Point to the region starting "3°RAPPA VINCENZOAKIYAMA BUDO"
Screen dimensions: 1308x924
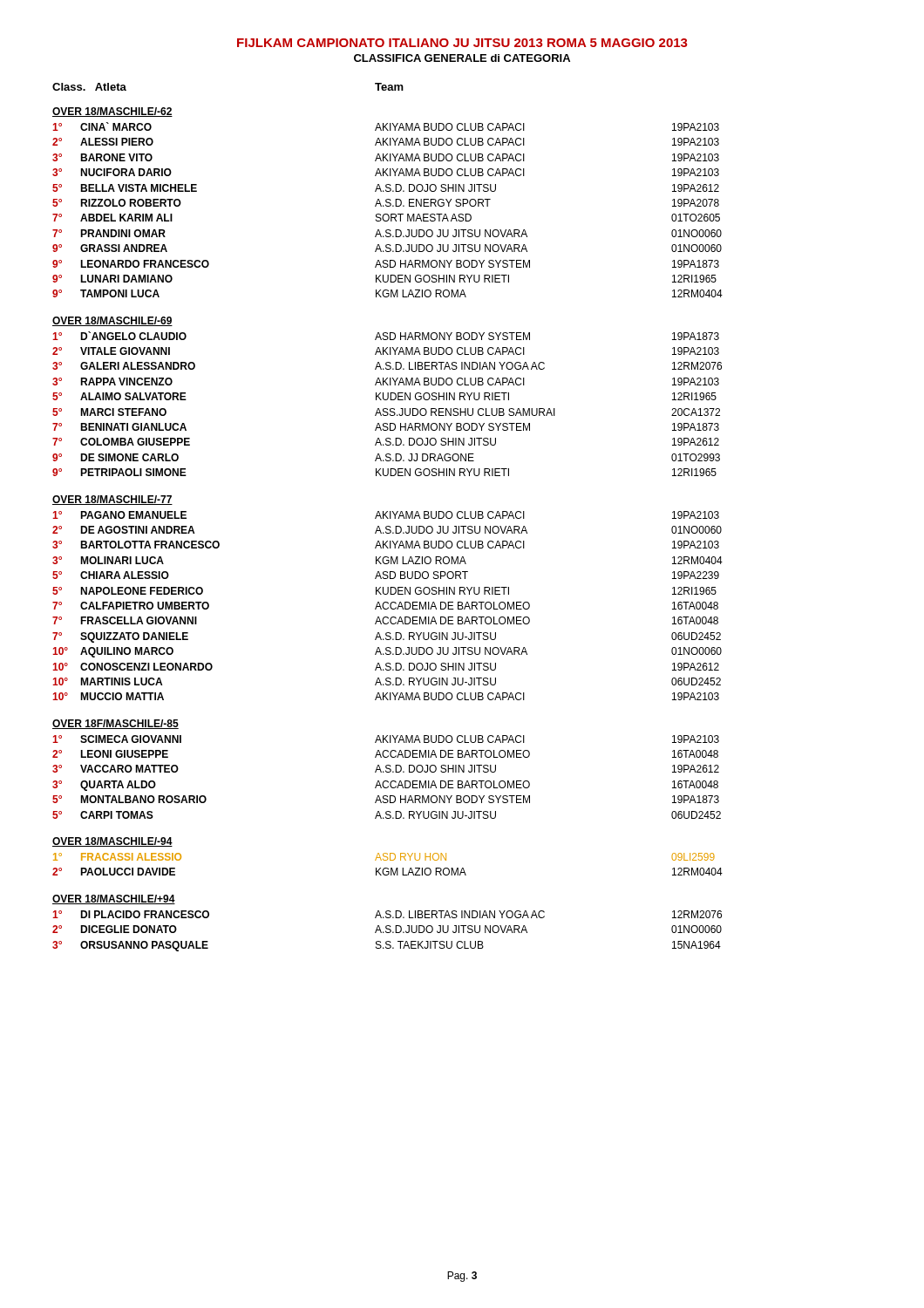401,382
